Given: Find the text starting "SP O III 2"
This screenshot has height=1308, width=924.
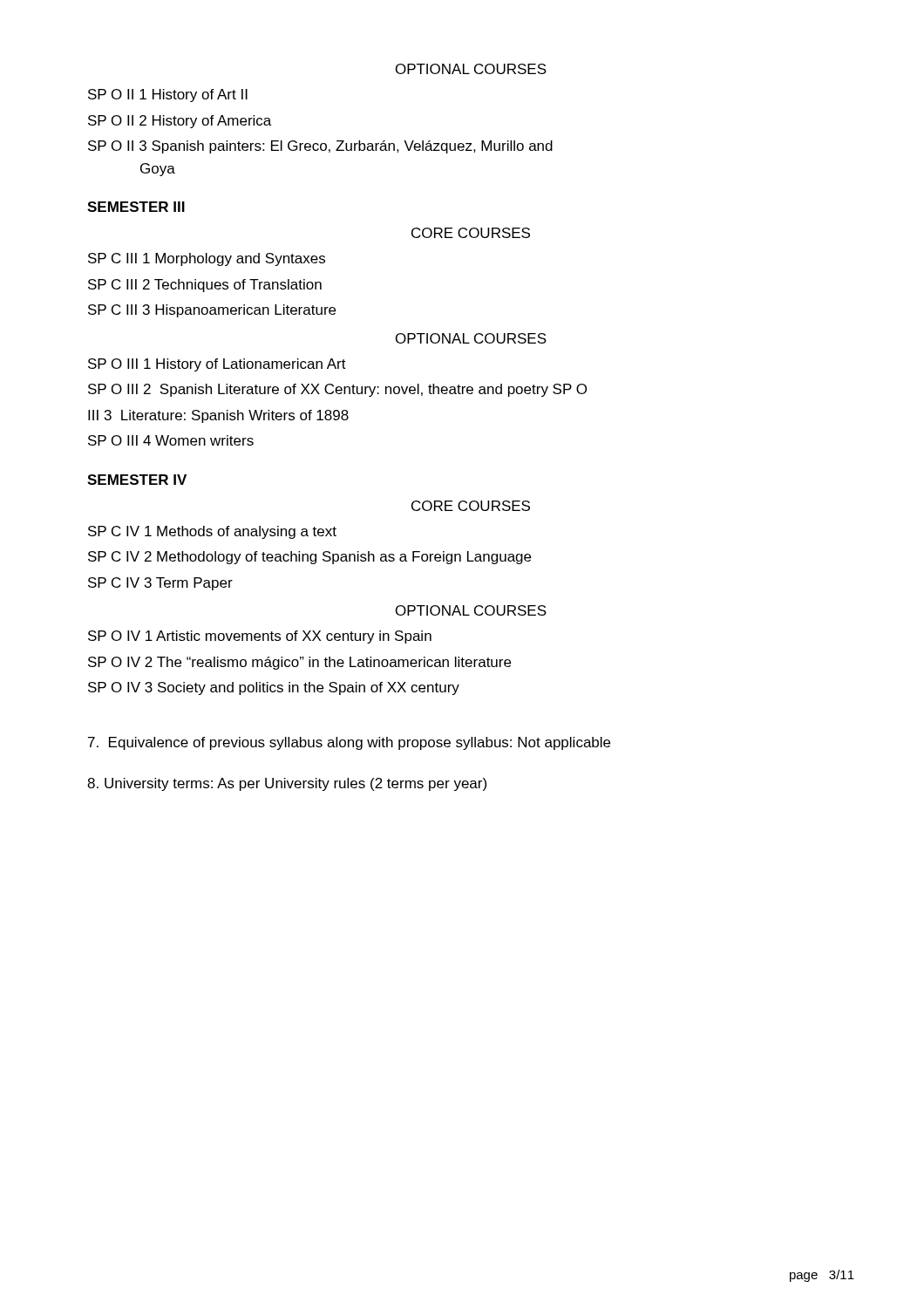Looking at the screenshot, I should [x=337, y=389].
